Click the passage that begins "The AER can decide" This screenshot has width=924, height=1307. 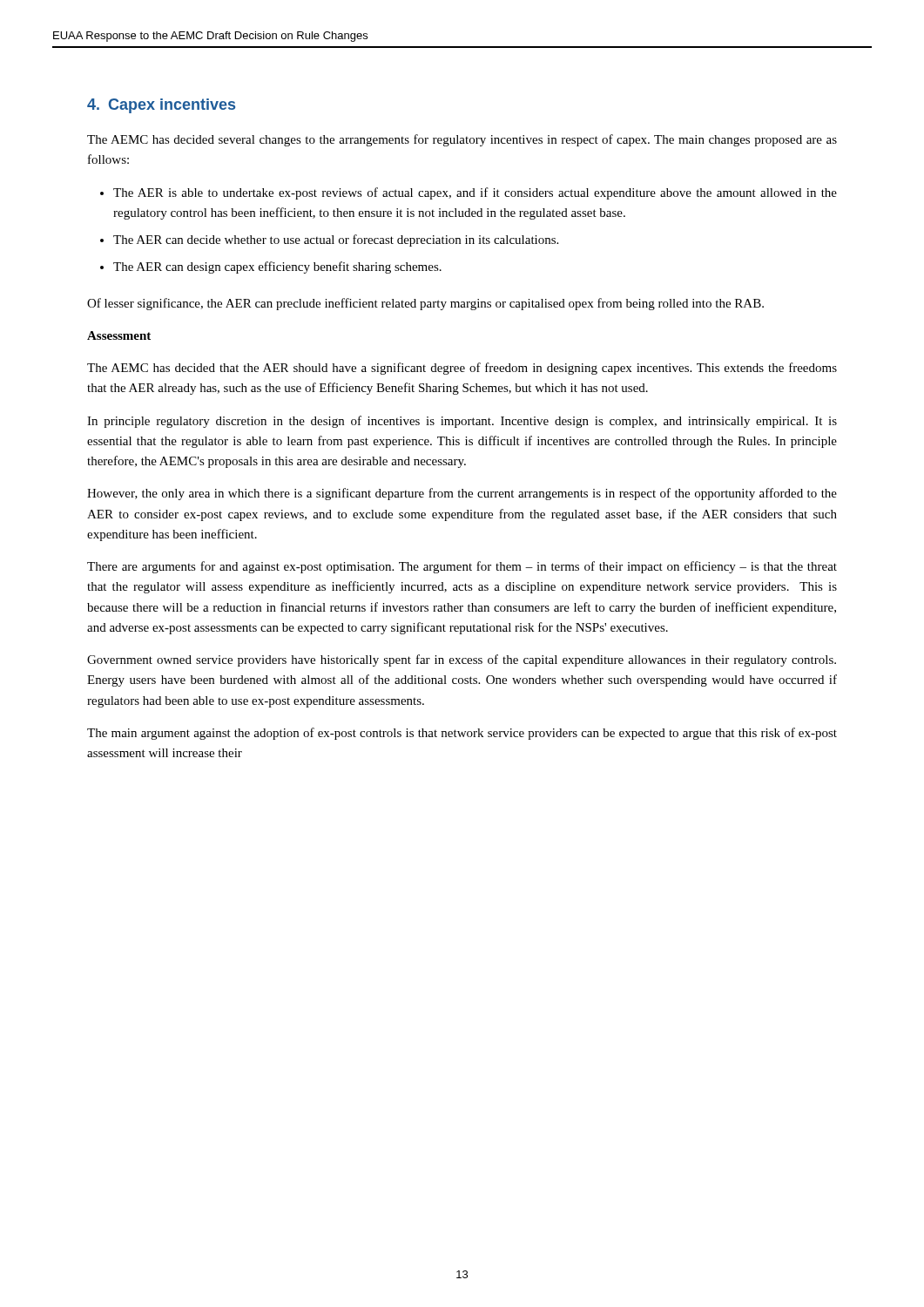click(336, 240)
